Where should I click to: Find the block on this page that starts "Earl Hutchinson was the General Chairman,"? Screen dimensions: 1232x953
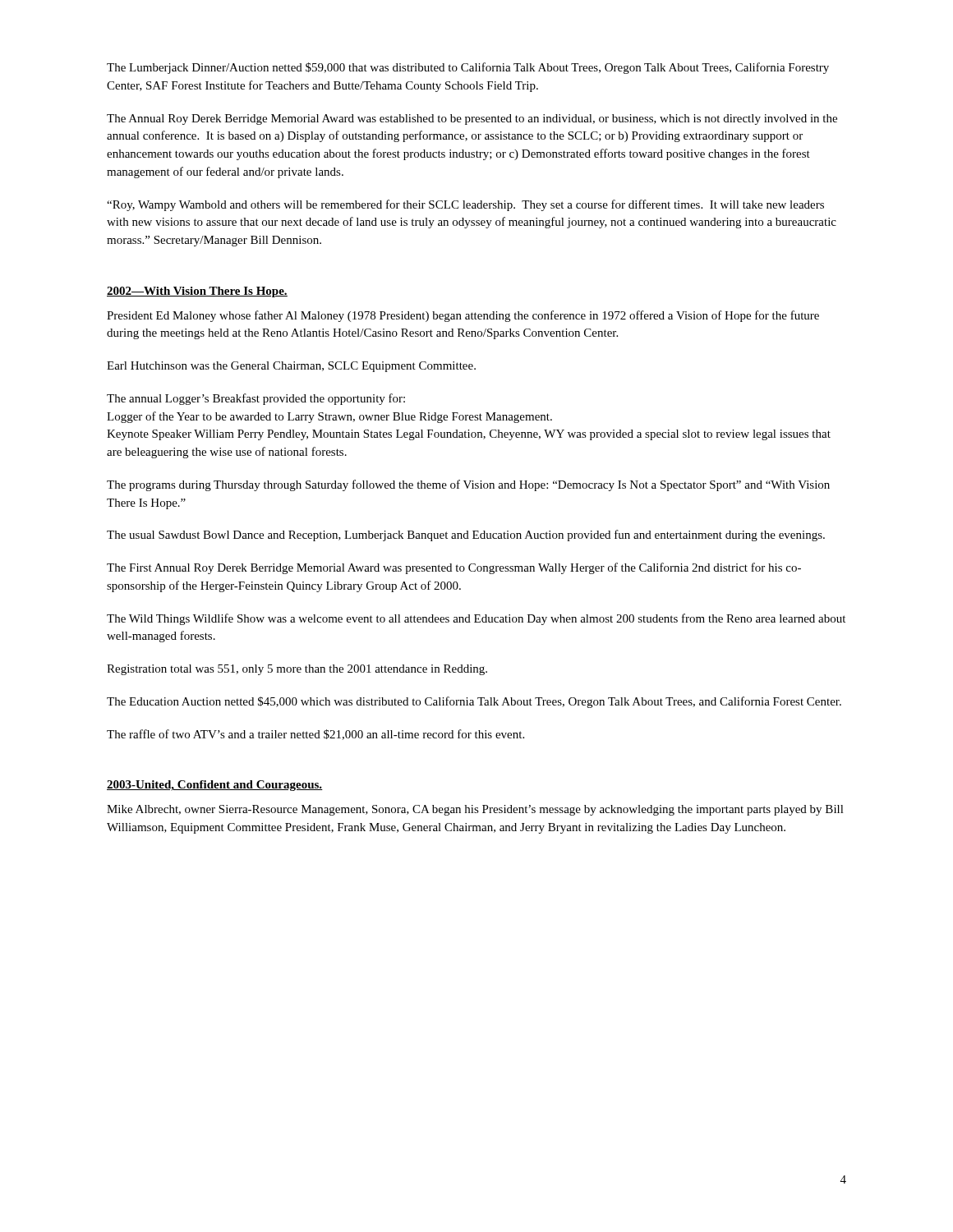click(292, 365)
